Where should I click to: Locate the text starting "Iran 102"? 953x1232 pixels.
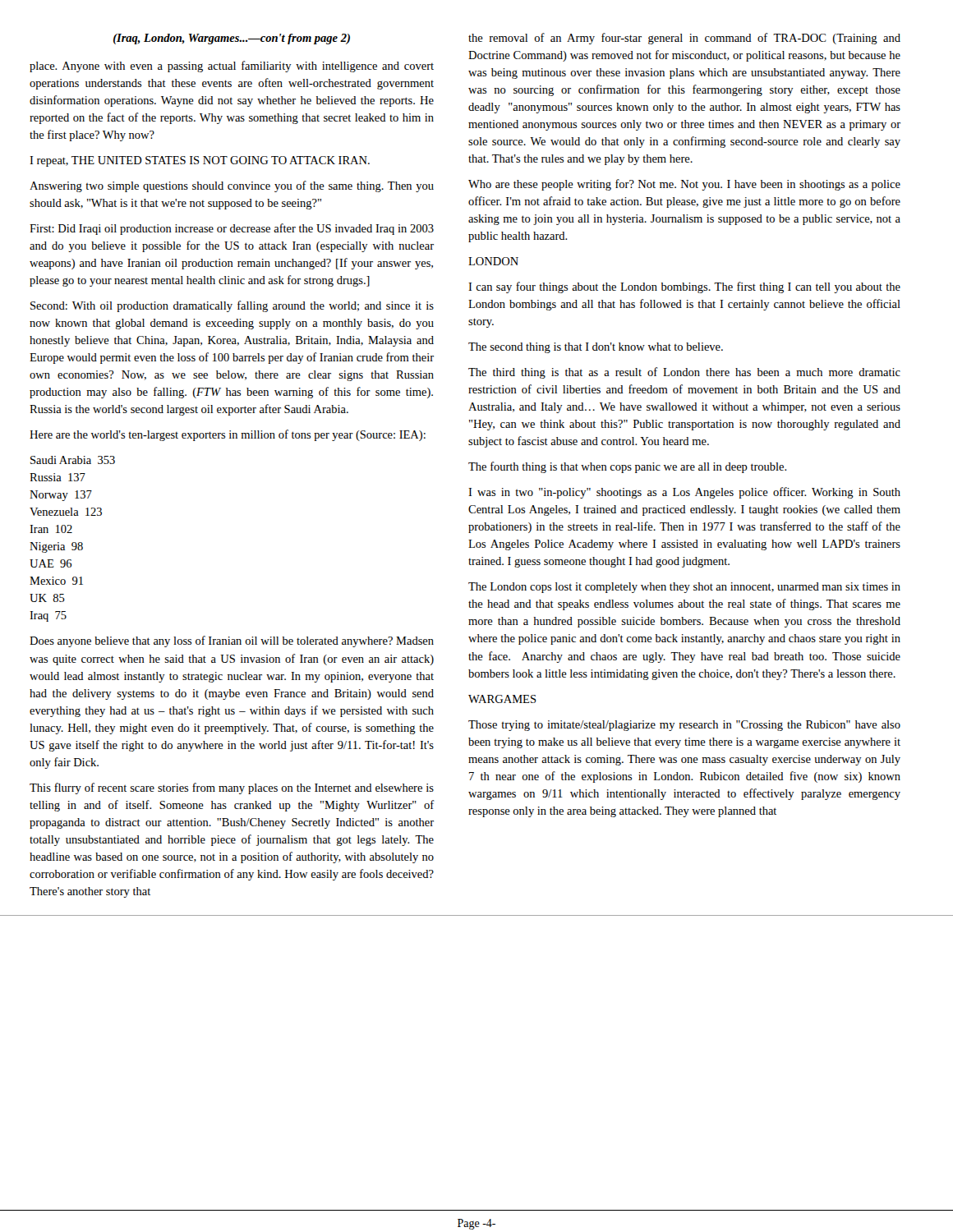pos(51,529)
